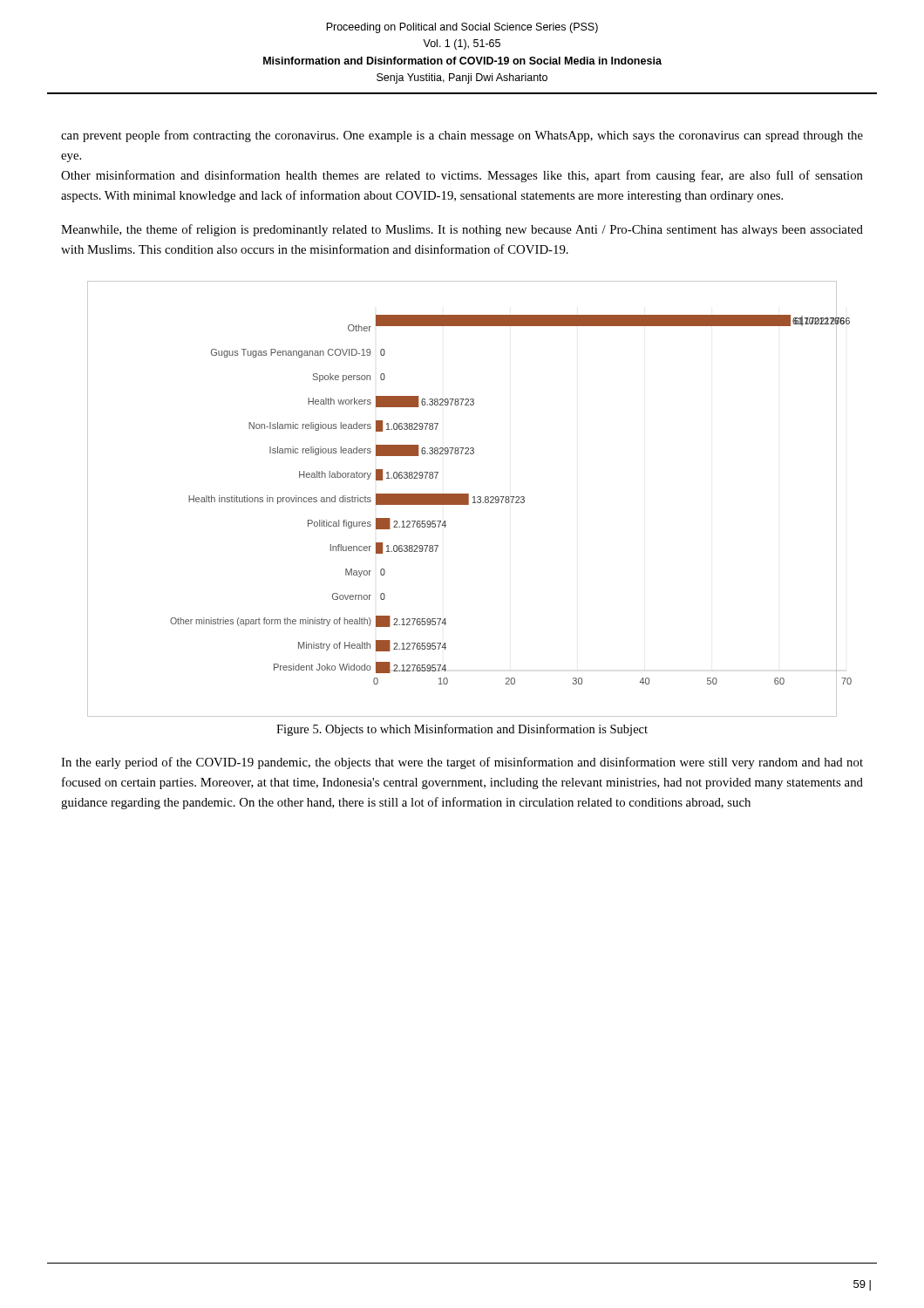924x1308 pixels.
Task: Click the passage that begins "Meanwhile, the theme of"
Action: coord(462,240)
